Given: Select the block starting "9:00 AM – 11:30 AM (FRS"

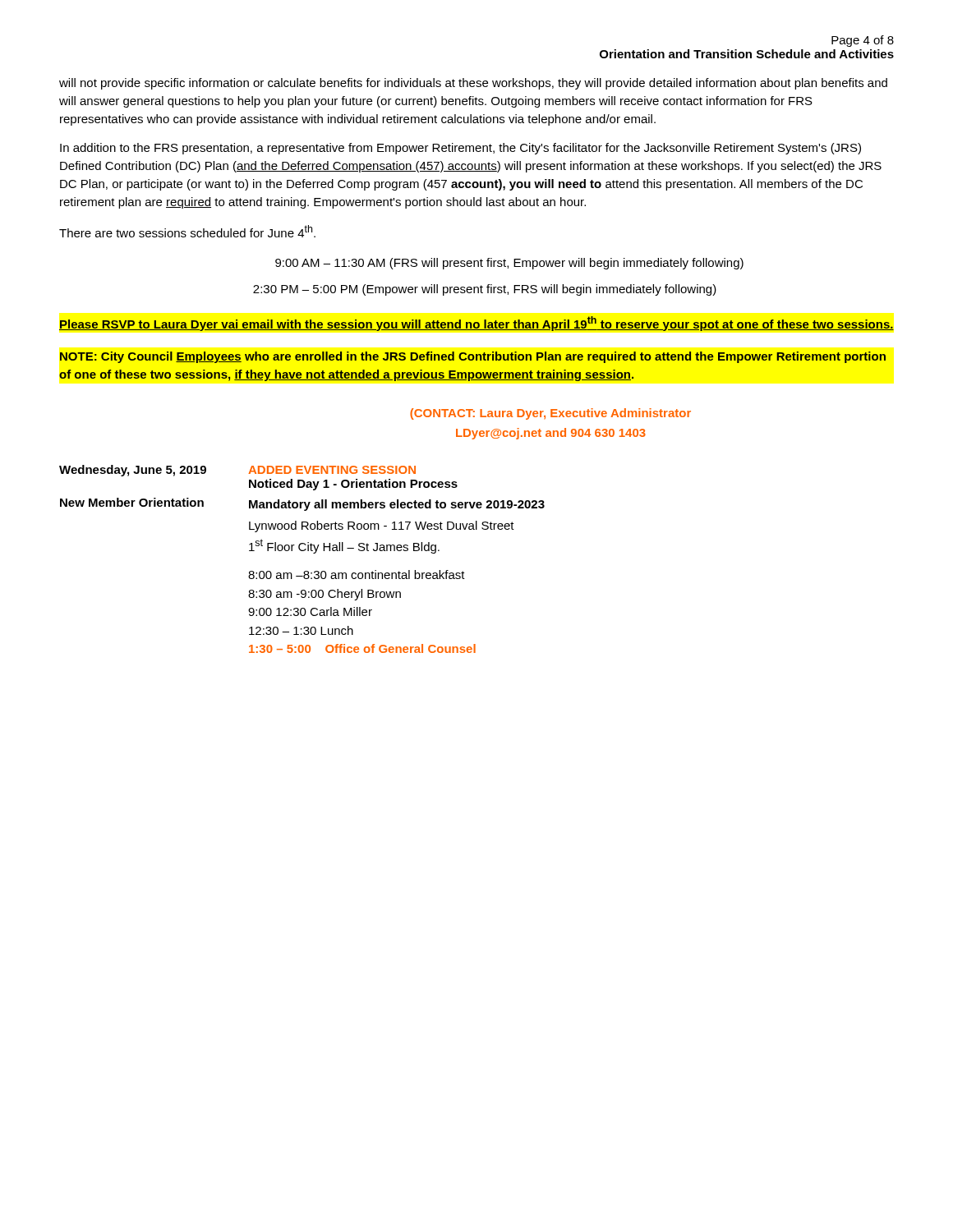Looking at the screenshot, I should point(509,262).
